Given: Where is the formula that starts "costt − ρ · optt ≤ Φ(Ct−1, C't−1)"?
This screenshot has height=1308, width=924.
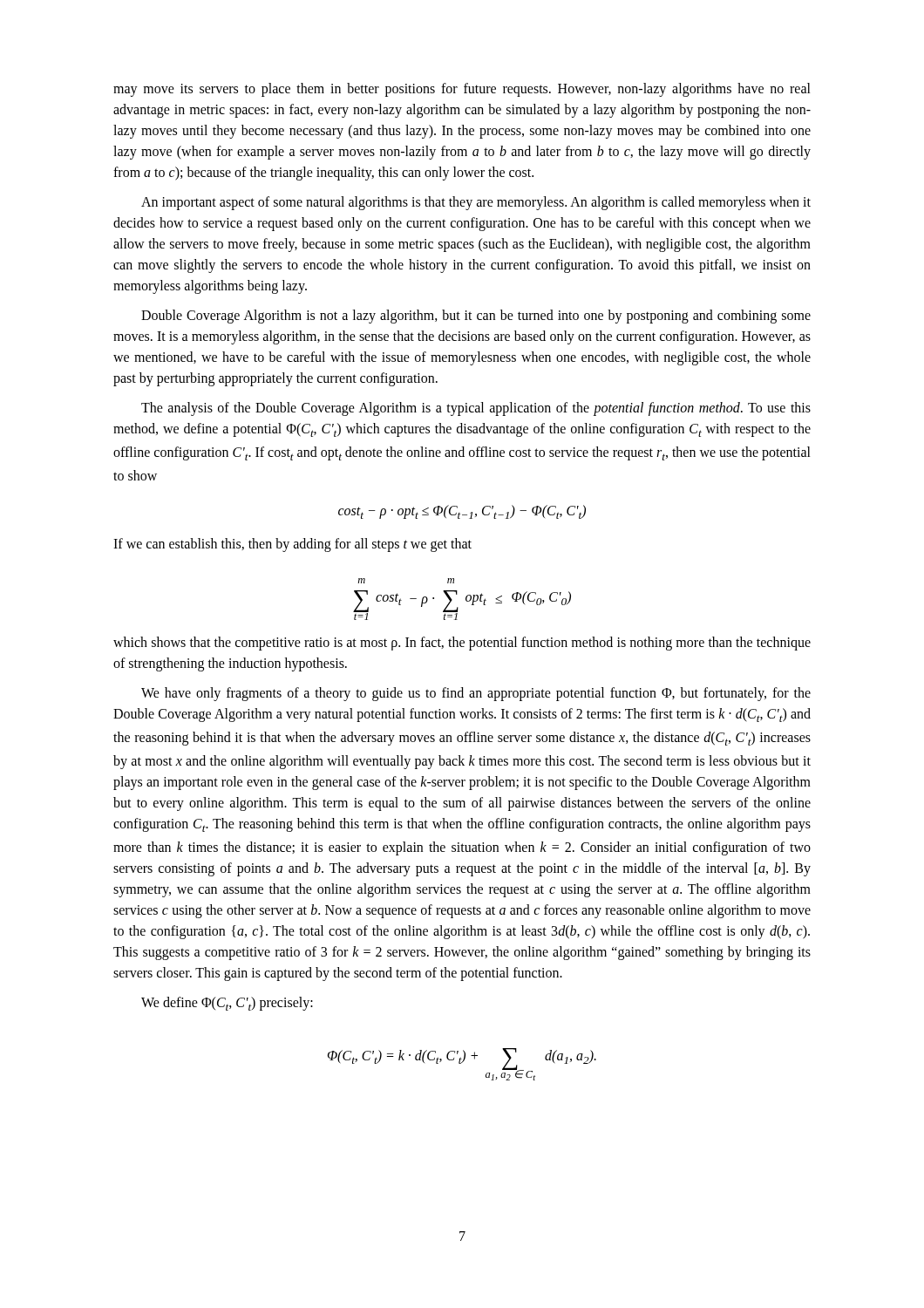Looking at the screenshot, I should pos(462,513).
